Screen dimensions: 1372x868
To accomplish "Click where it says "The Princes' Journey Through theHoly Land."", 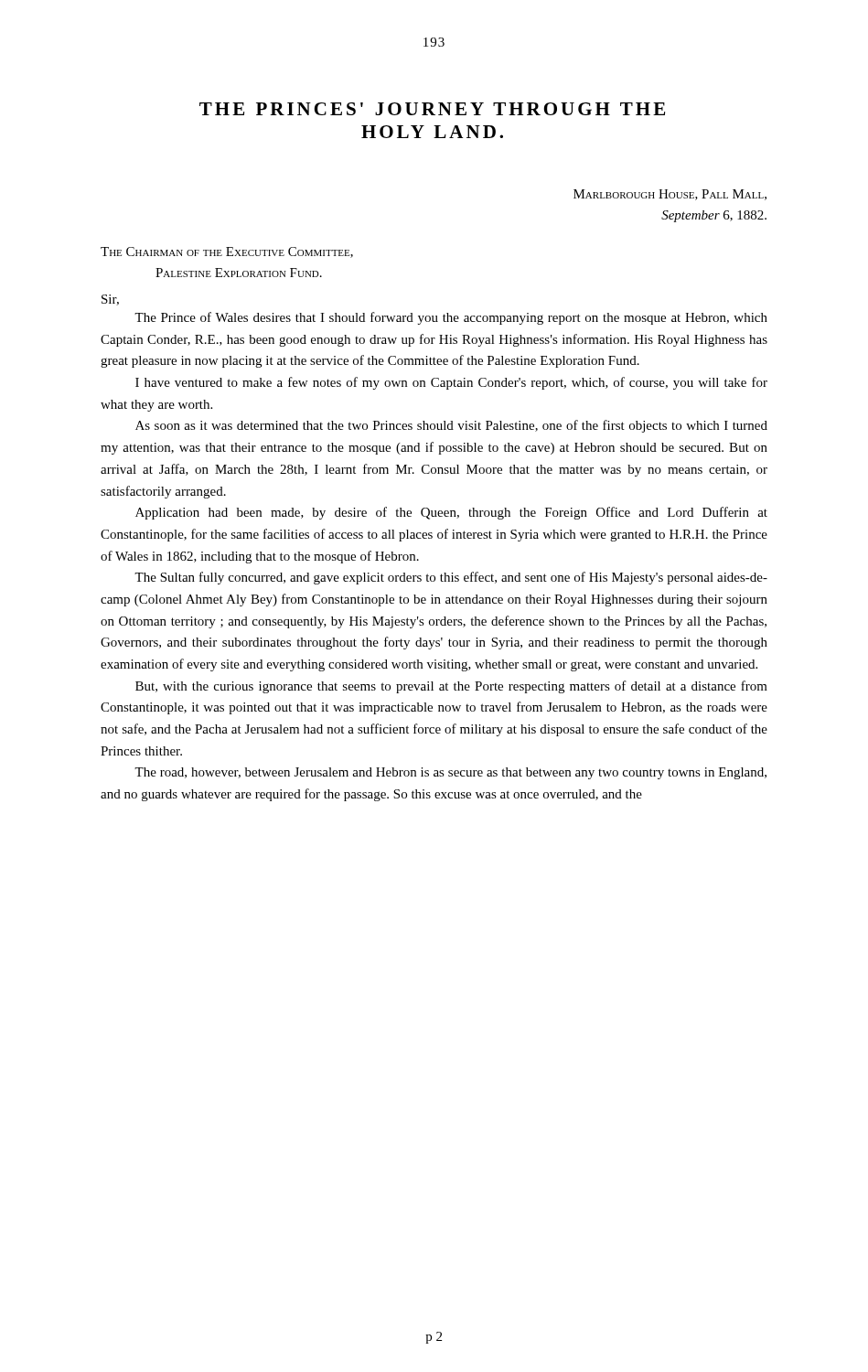I will (434, 121).
